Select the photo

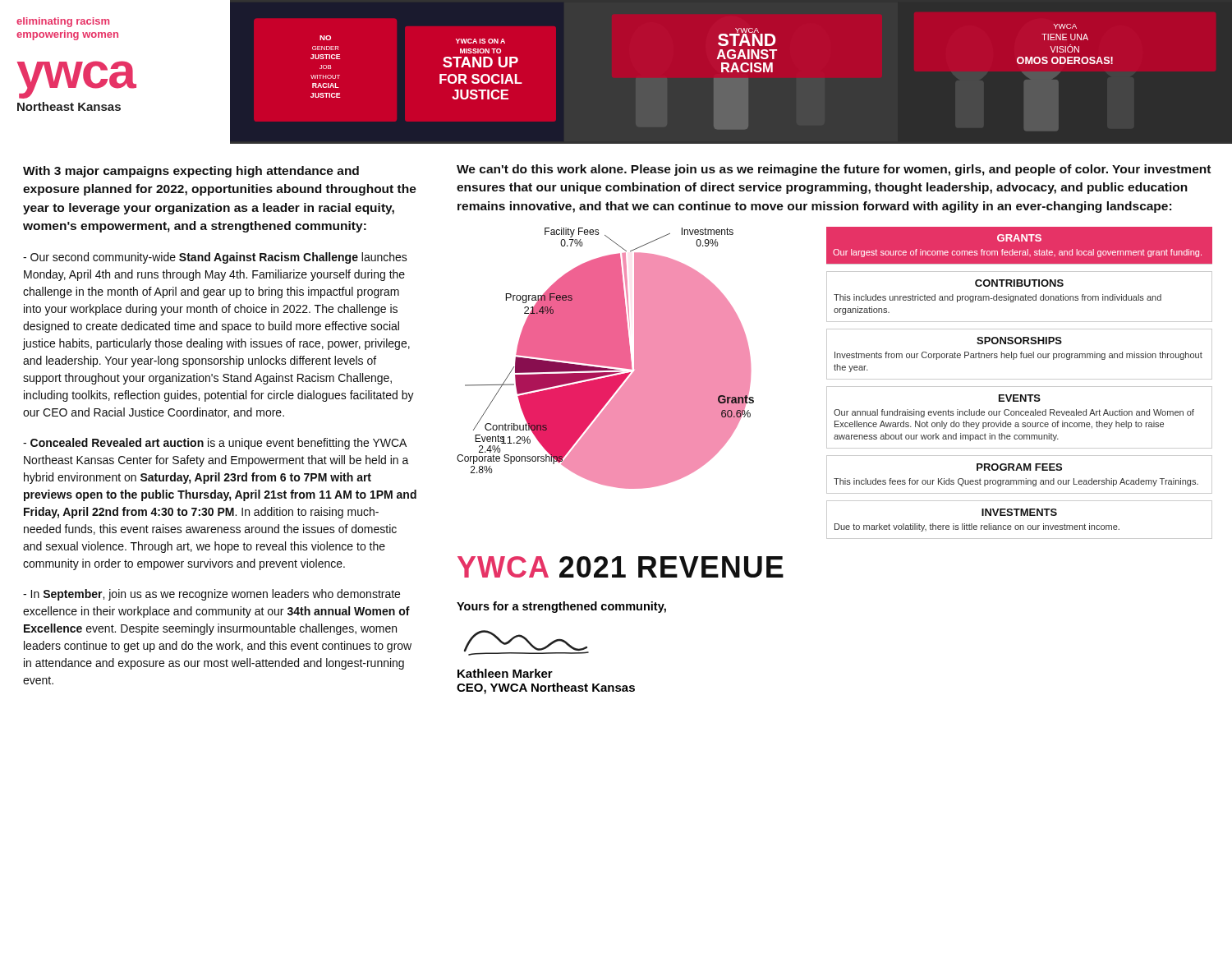point(616,72)
